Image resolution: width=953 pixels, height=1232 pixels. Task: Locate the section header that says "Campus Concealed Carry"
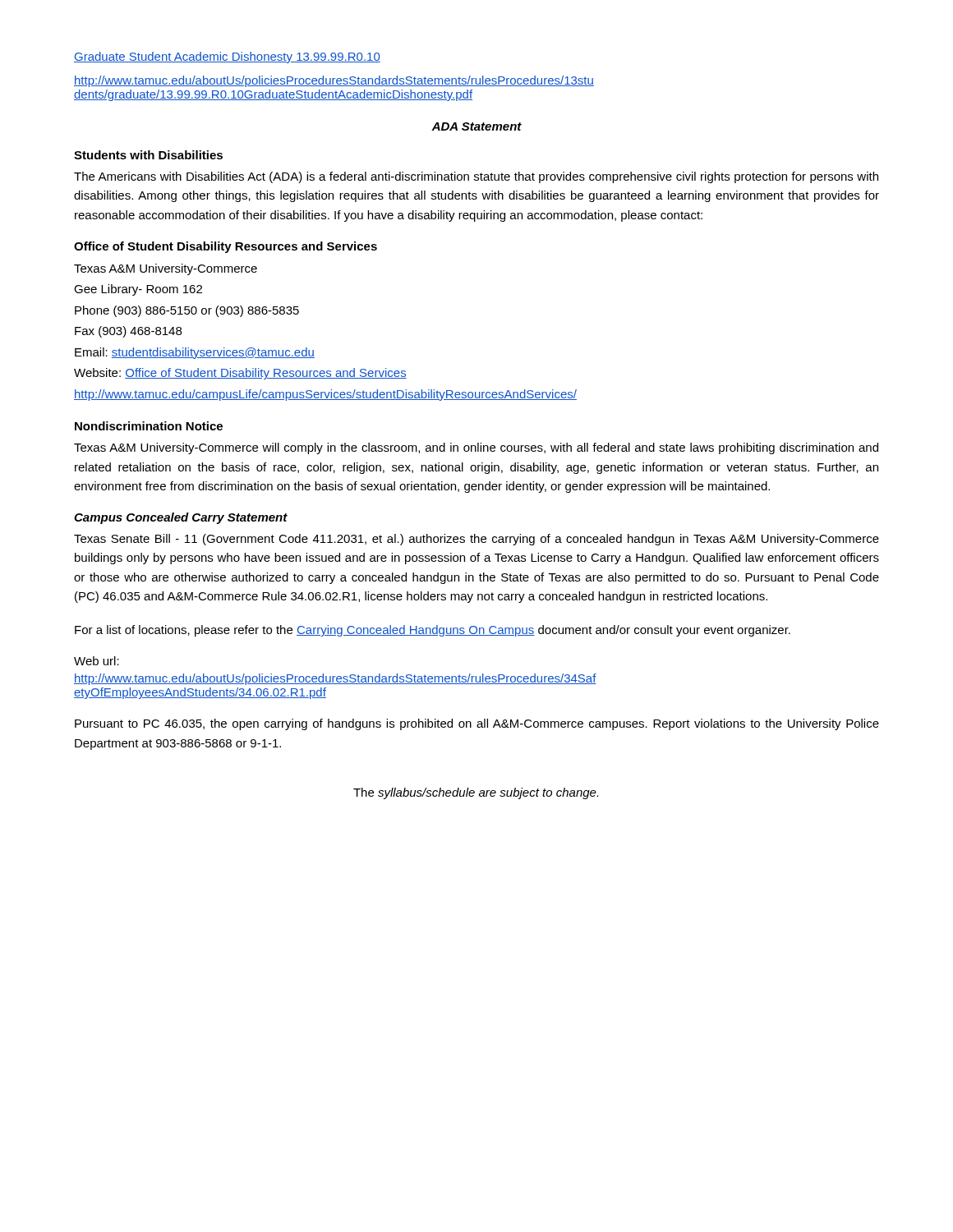pyautogui.click(x=180, y=517)
